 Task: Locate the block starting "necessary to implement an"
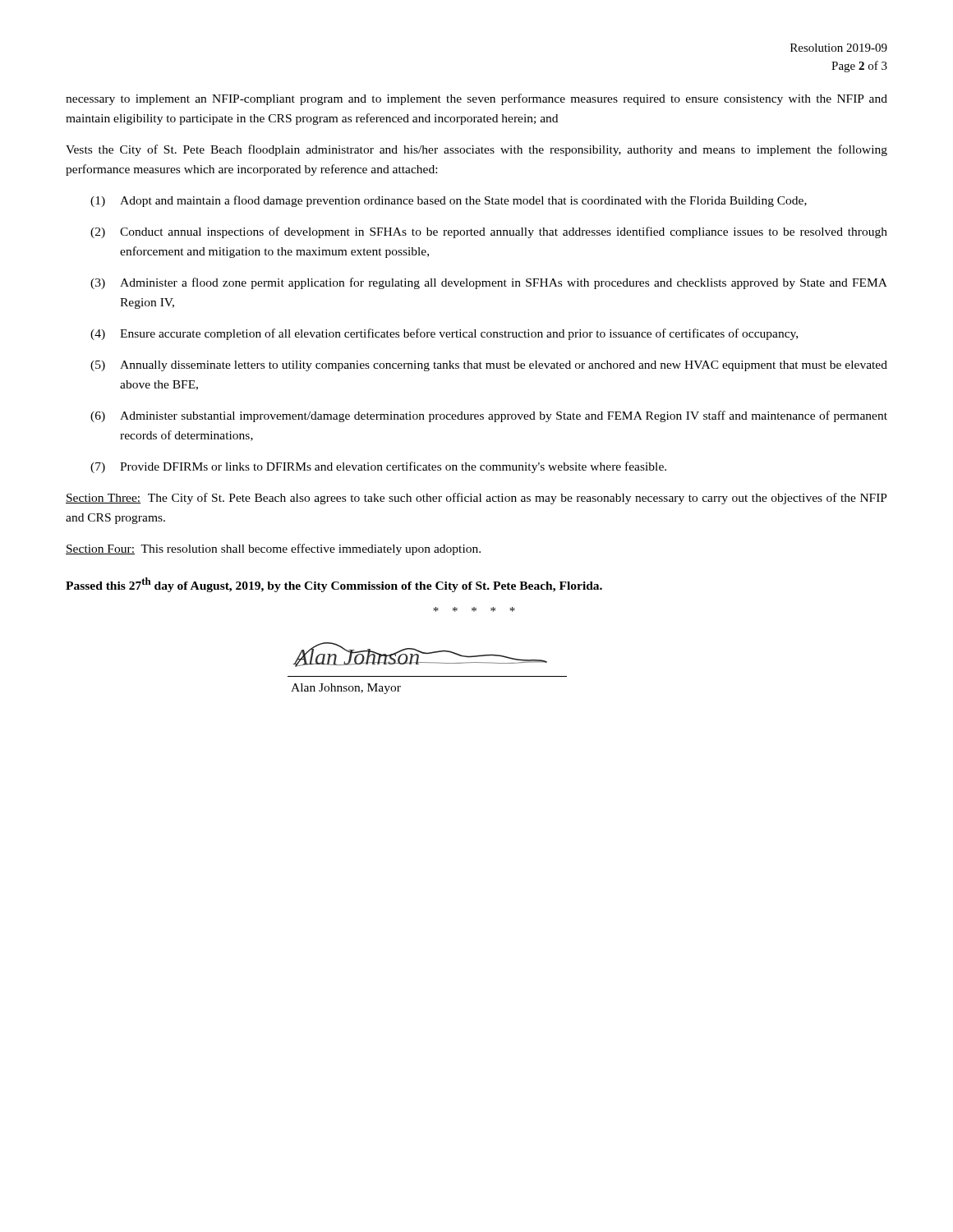click(x=476, y=108)
